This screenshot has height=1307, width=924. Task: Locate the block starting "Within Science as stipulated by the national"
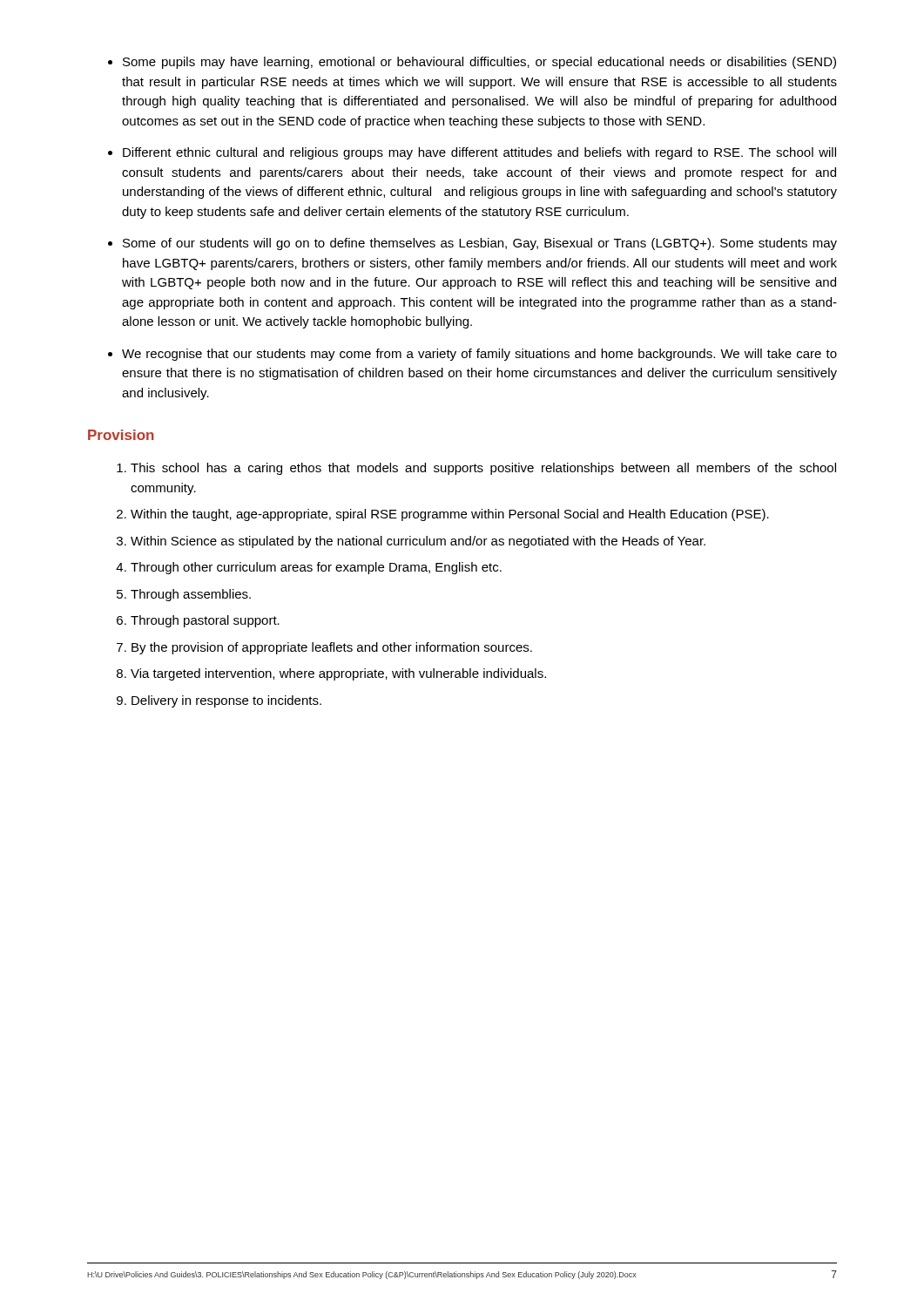pyautogui.click(x=419, y=540)
